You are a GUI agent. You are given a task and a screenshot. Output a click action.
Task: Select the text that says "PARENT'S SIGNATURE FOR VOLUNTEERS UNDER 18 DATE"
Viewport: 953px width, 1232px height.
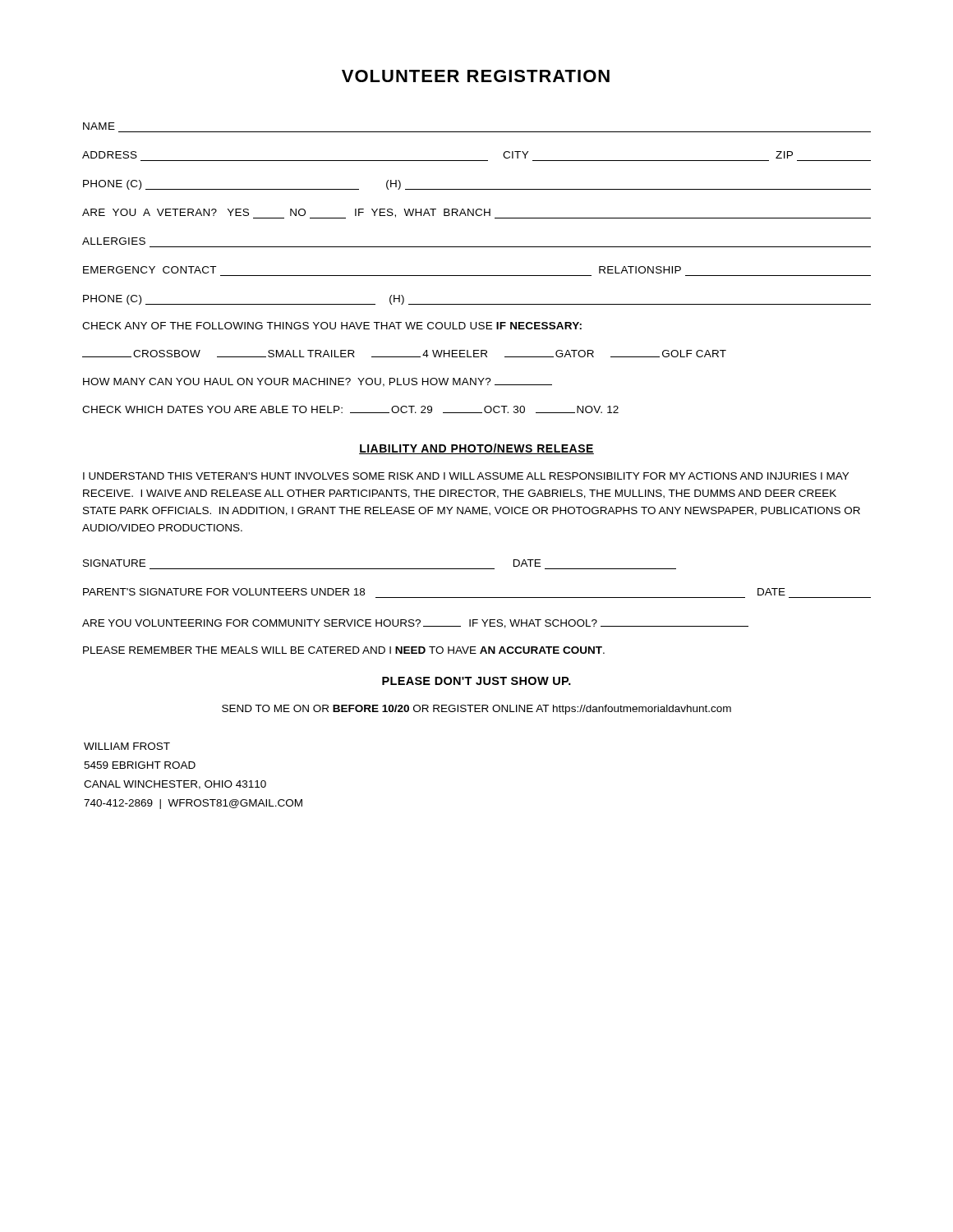(x=476, y=591)
